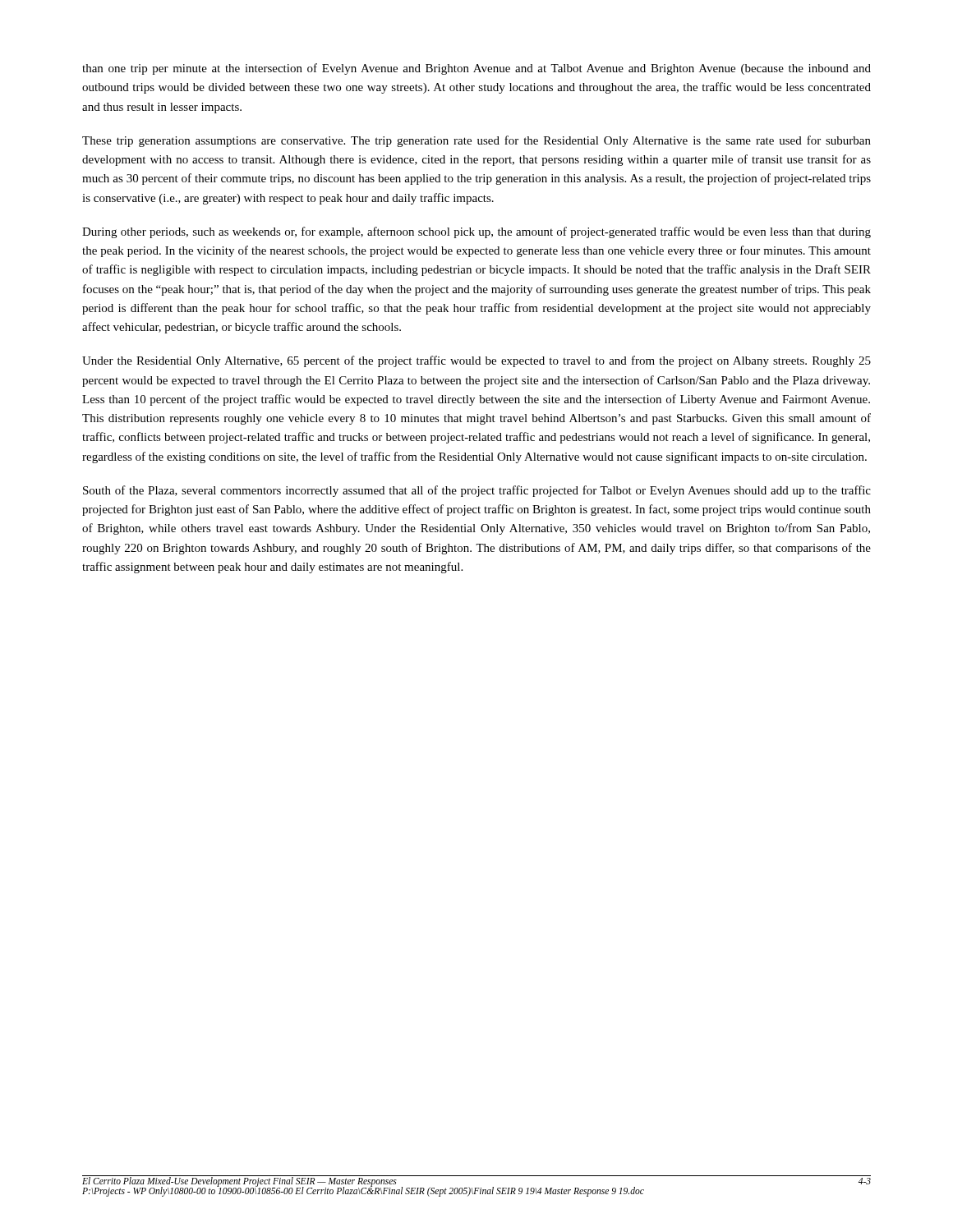Screen dimensions: 1232x953
Task: Click on the block starting "South of the Plaza, several commentors incorrectly"
Action: click(x=476, y=528)
